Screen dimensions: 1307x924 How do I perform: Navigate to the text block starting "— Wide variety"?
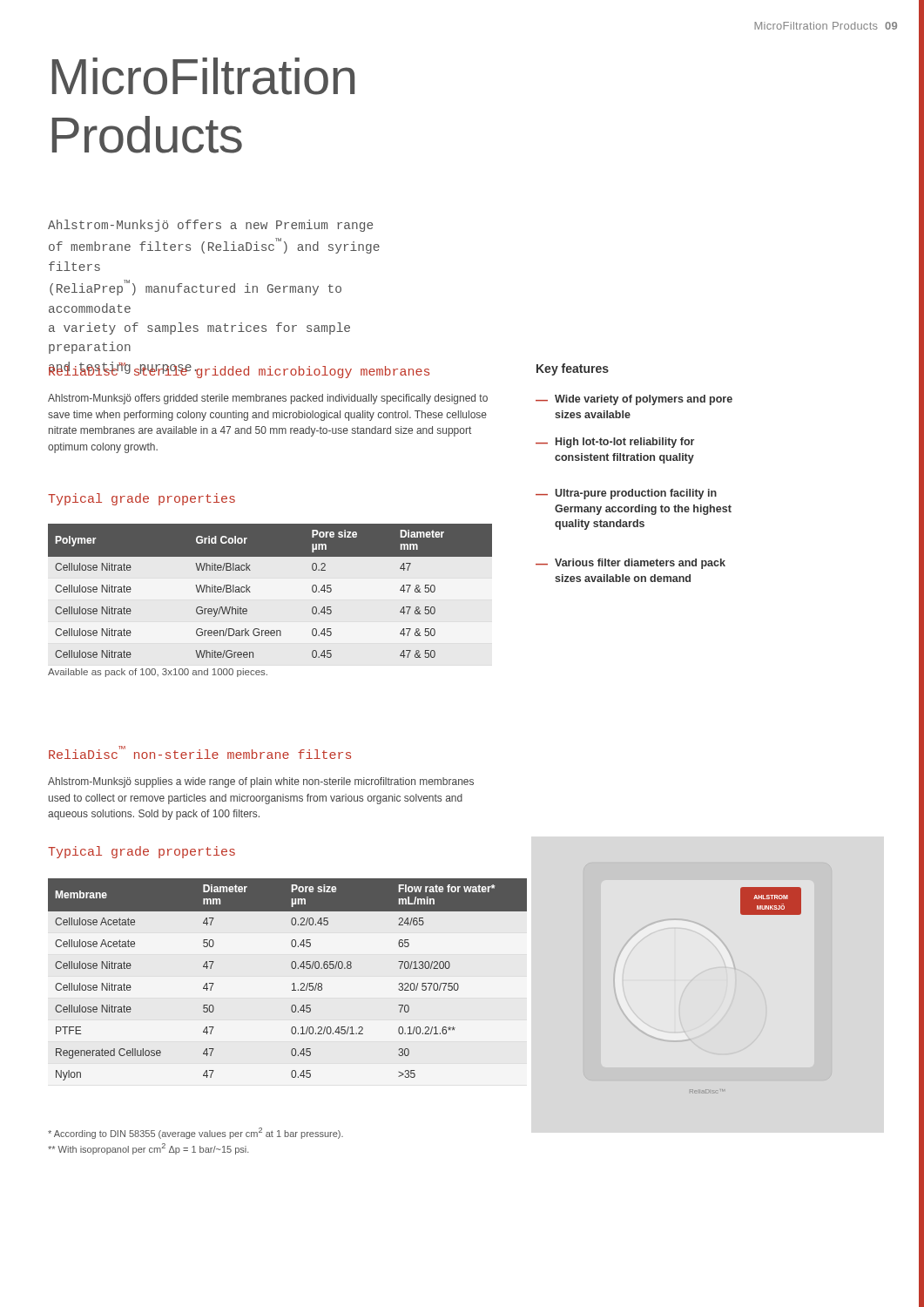tap(640, 407)
